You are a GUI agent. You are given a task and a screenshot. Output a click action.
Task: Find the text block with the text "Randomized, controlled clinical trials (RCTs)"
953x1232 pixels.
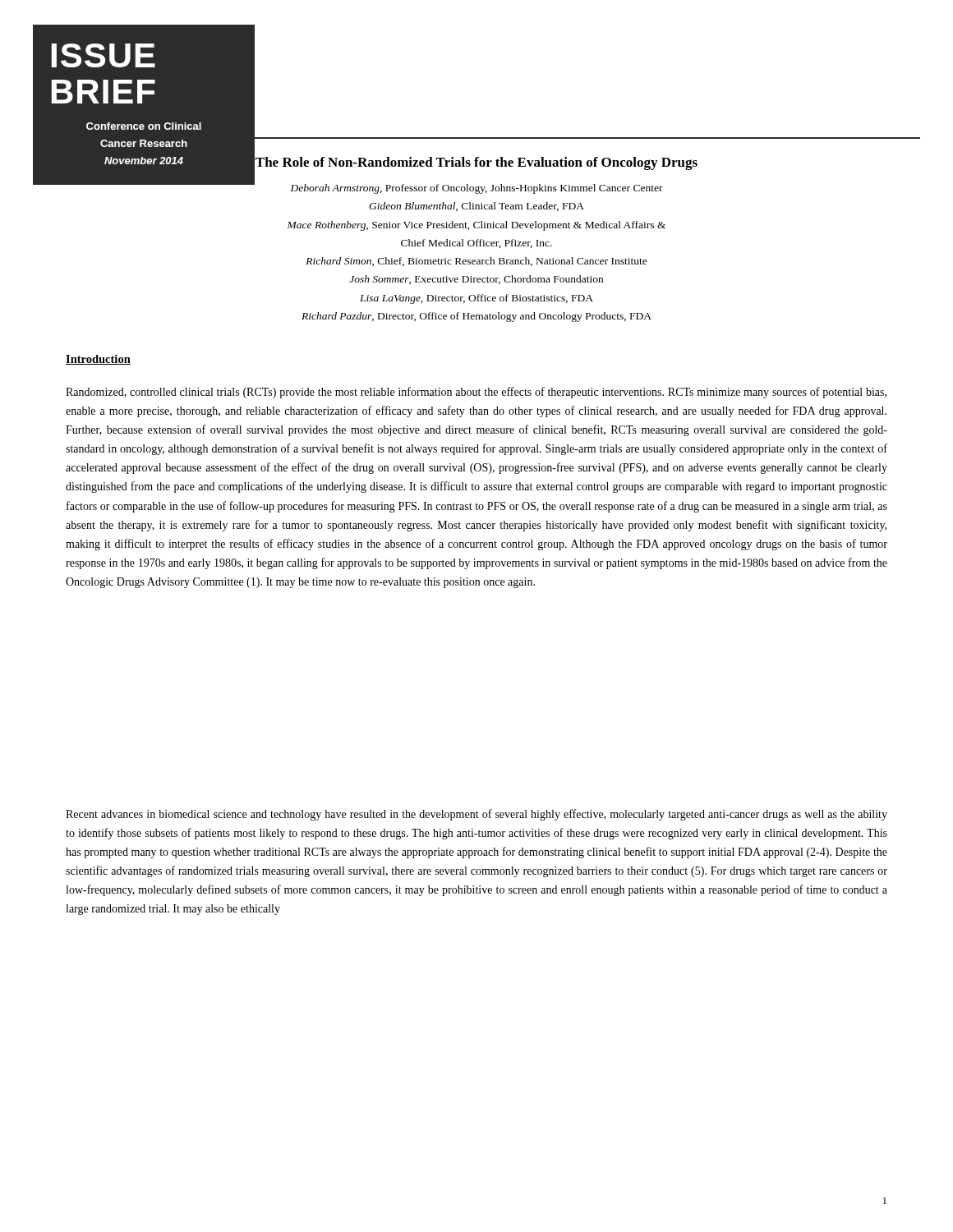476,487
